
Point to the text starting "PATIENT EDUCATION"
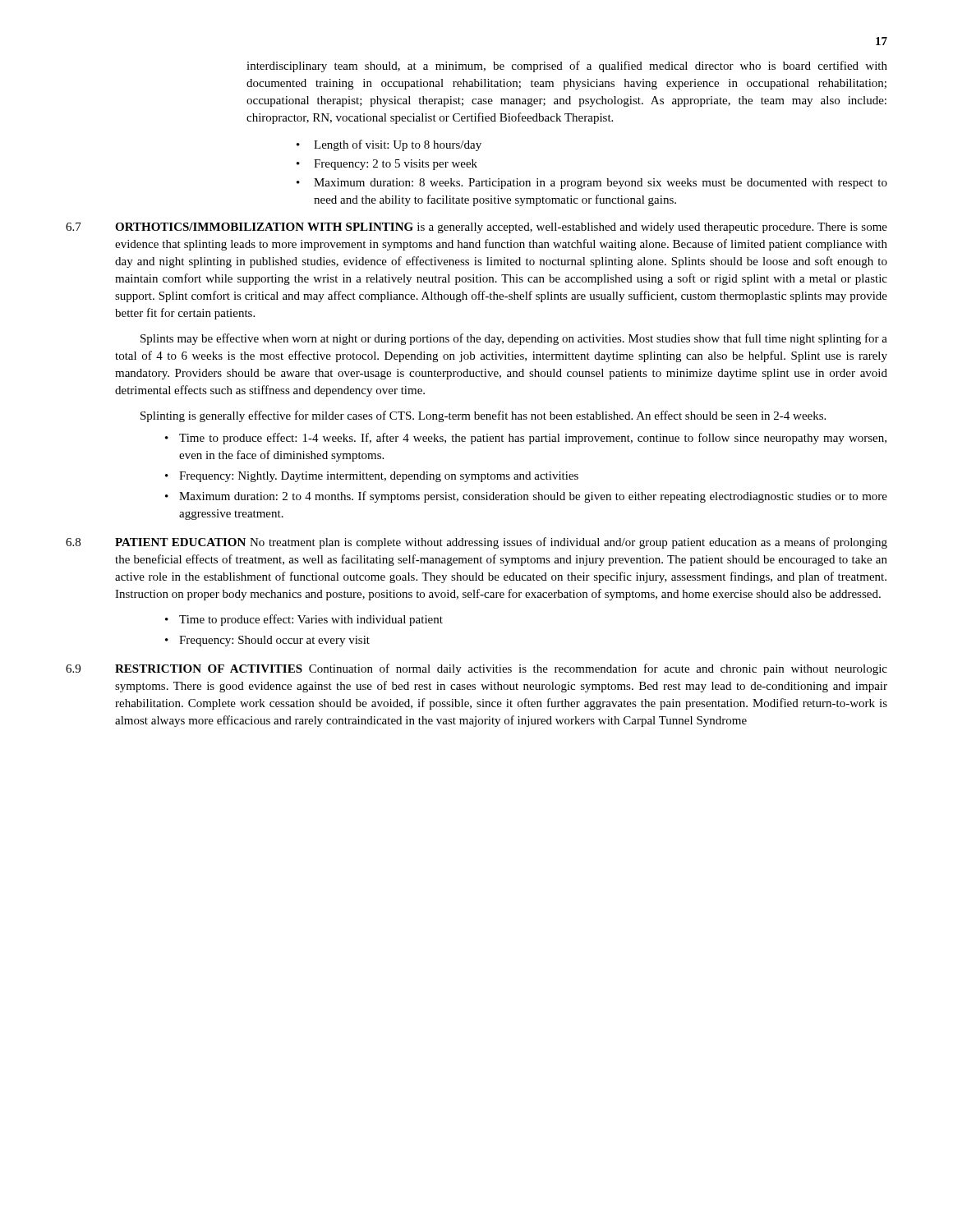click(180, 542)
